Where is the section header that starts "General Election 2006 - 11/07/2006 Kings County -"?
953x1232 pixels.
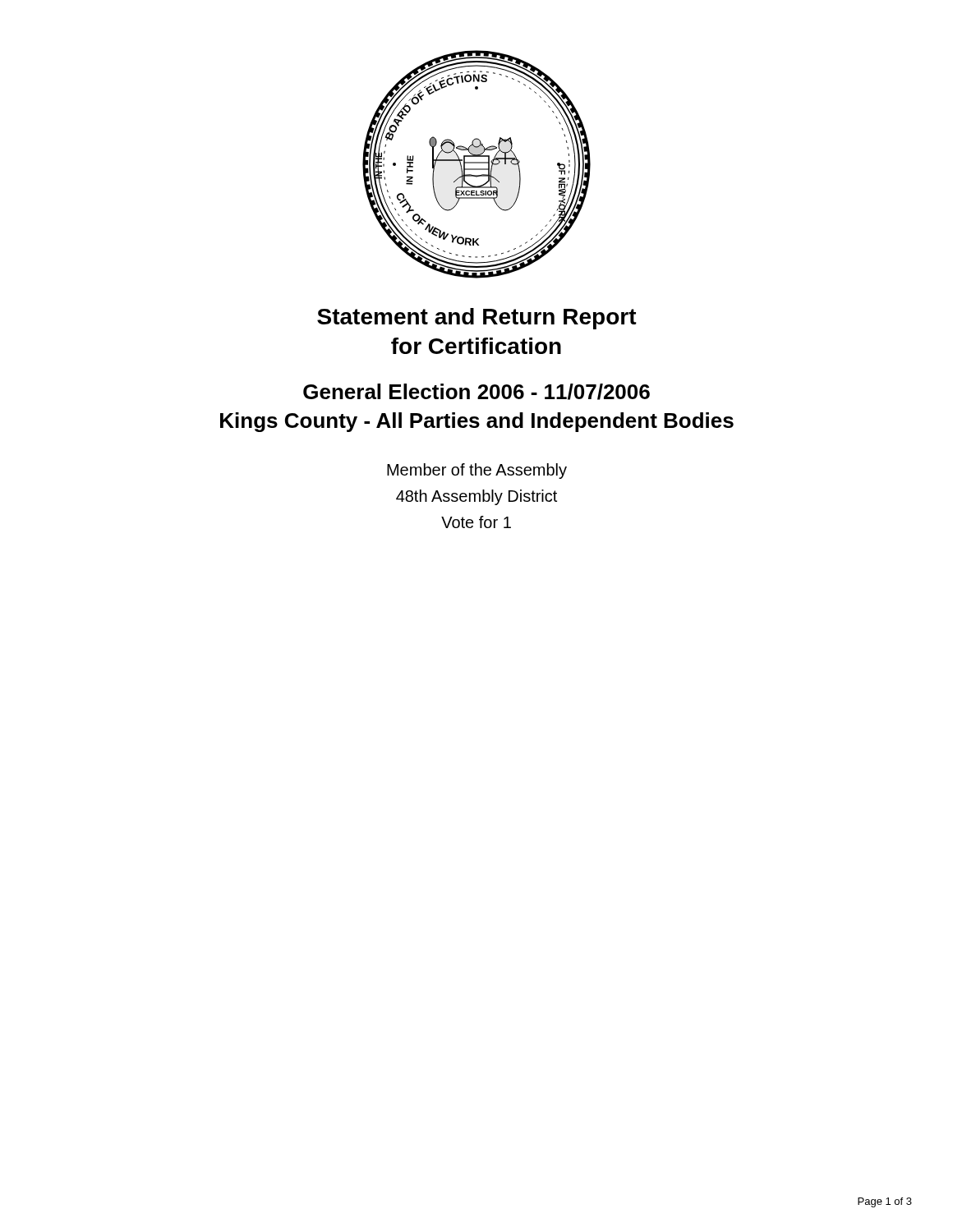(476, 407)
